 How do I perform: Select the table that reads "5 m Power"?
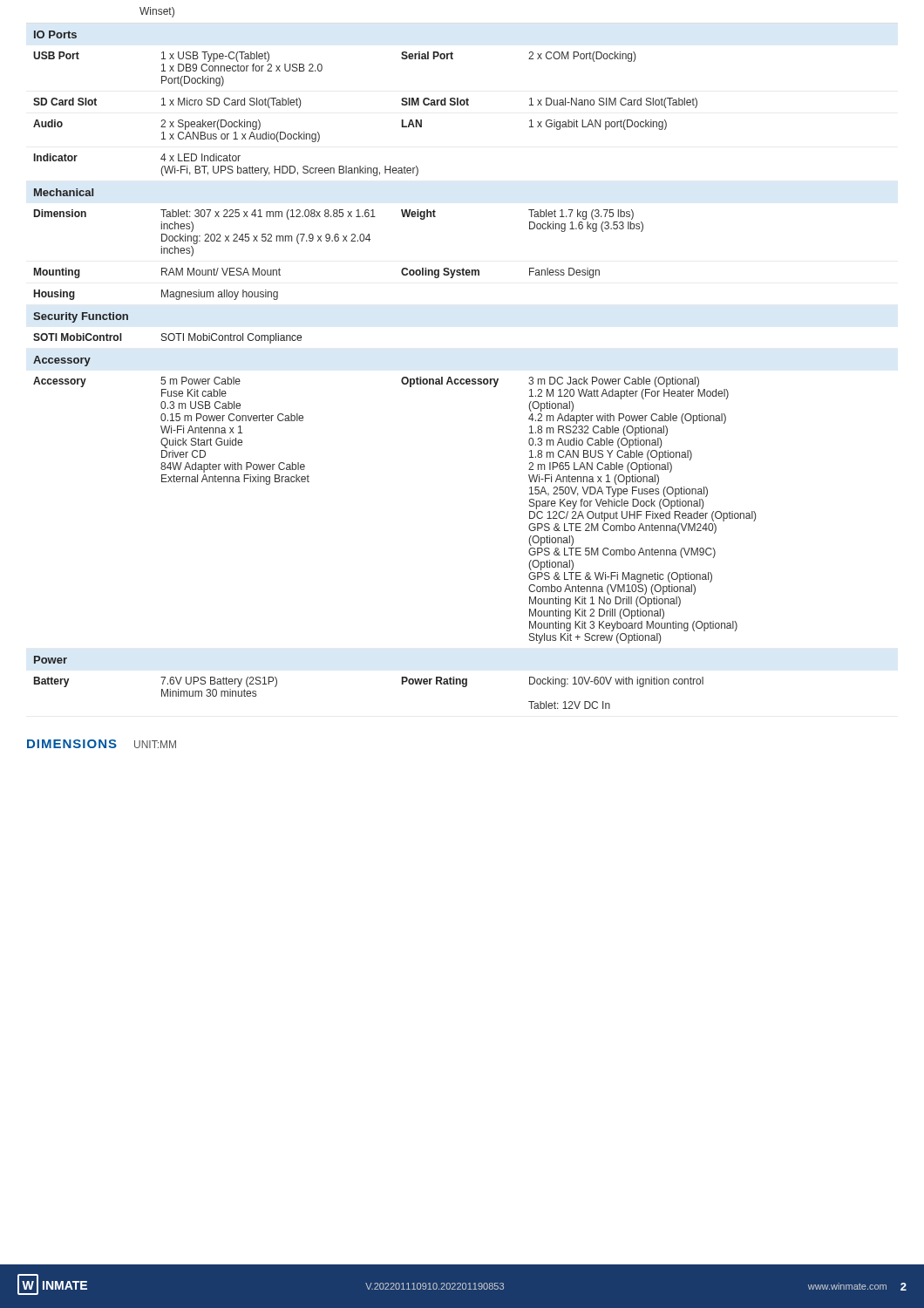(462, 510)
